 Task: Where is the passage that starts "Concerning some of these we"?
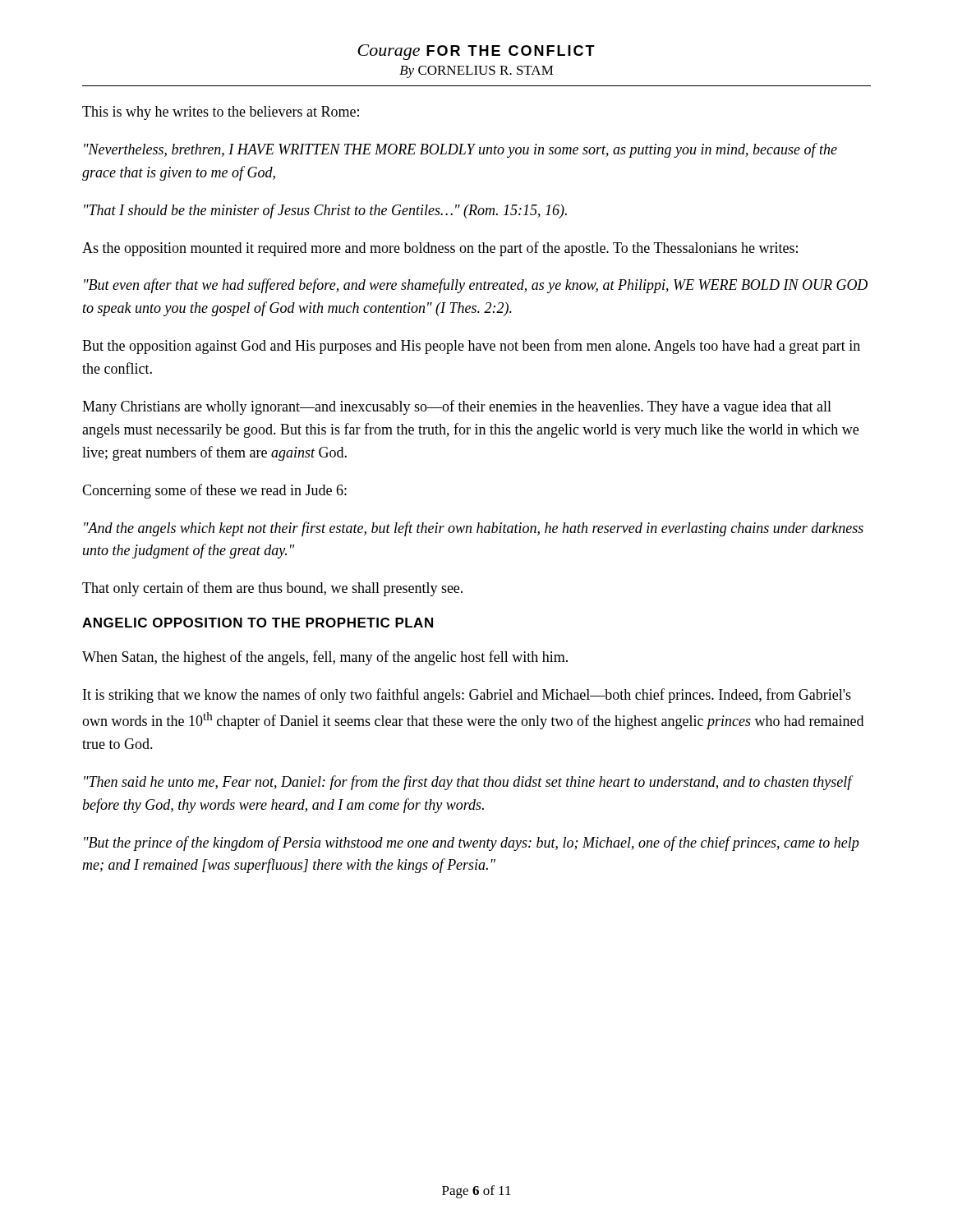coord(215,490)
